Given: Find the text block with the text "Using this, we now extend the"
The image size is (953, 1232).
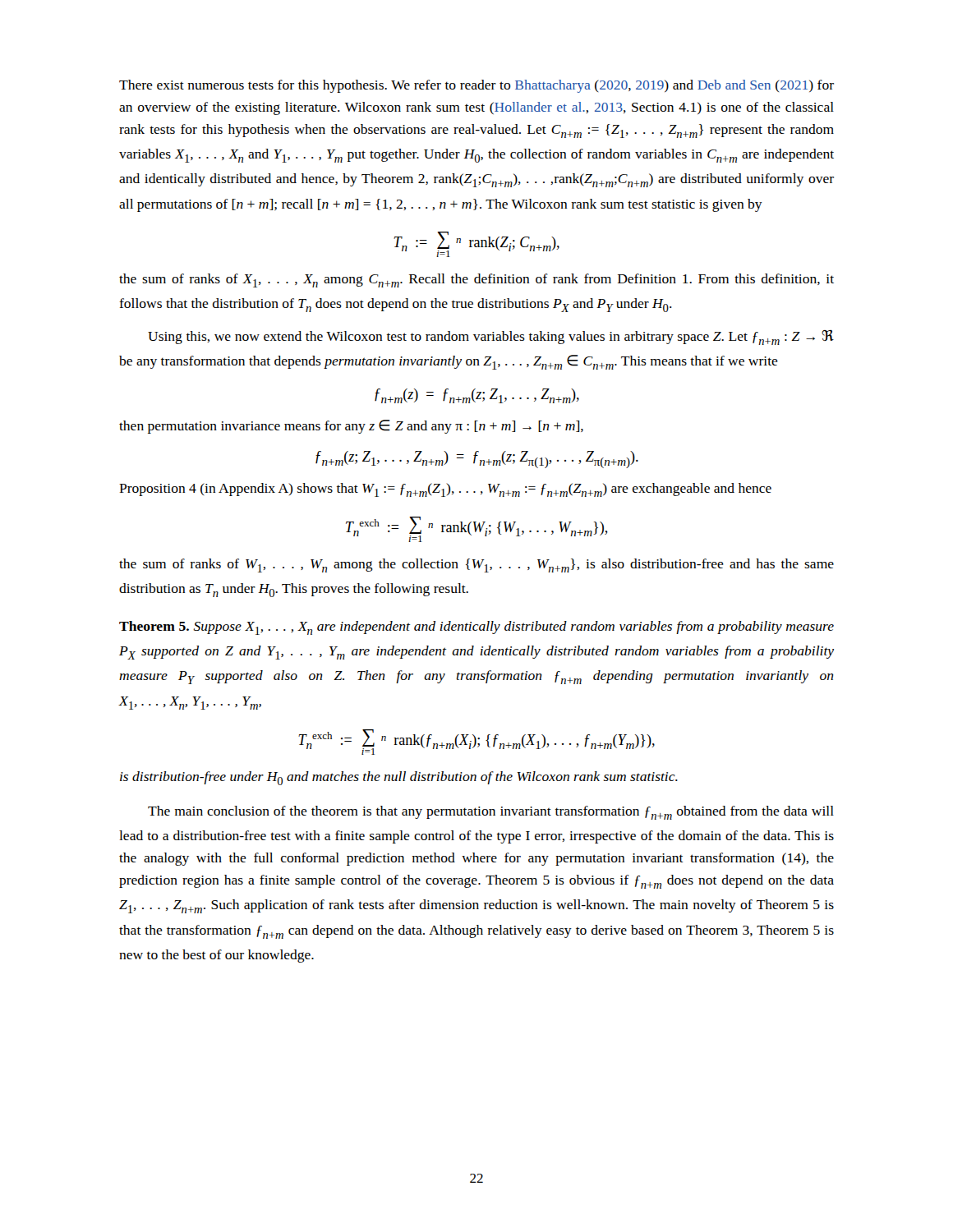Looking at the screenshot, I should point(476,350).
